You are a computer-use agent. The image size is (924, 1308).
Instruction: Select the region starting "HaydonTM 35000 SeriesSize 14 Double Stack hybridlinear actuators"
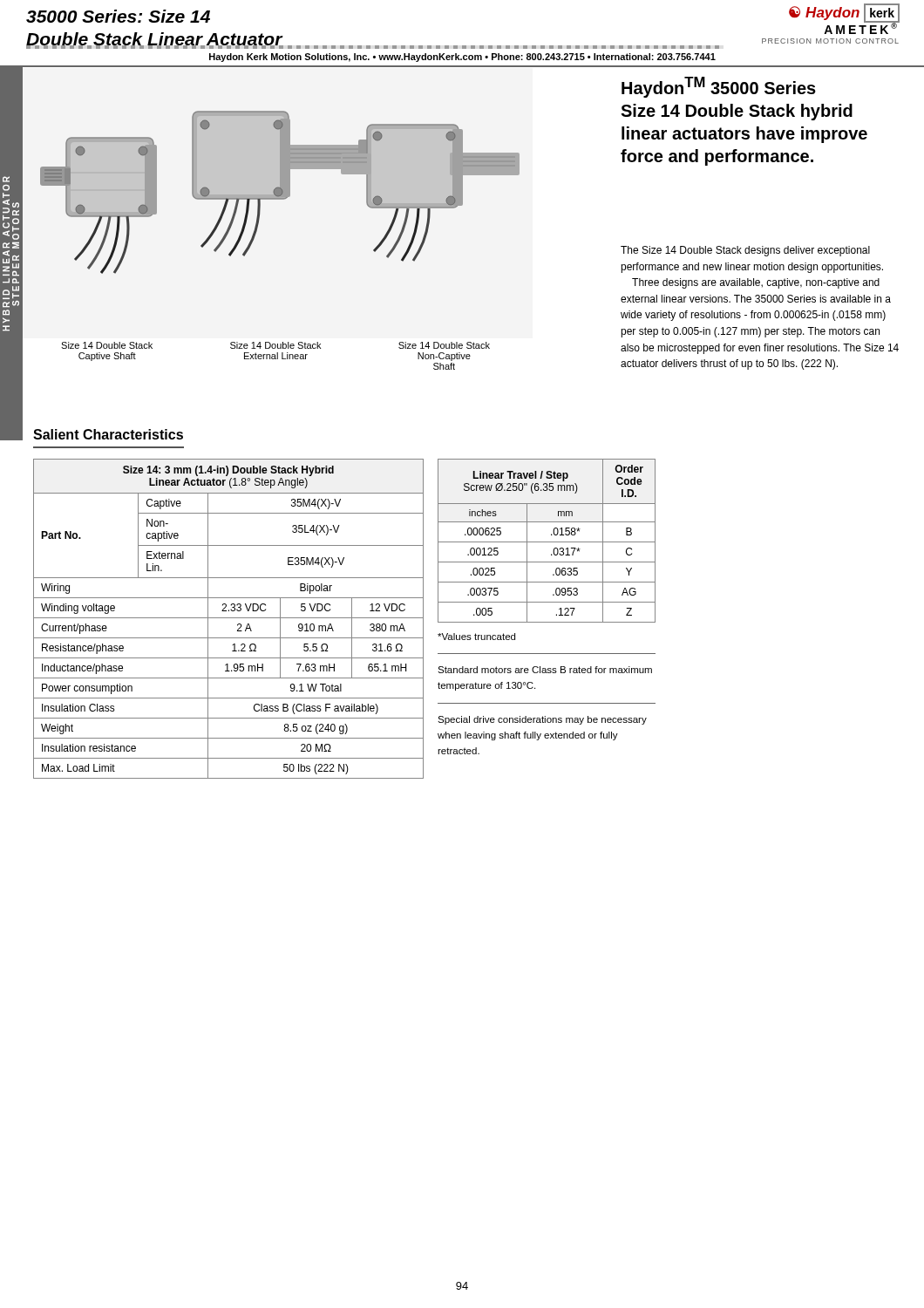[x=744, y=120]
